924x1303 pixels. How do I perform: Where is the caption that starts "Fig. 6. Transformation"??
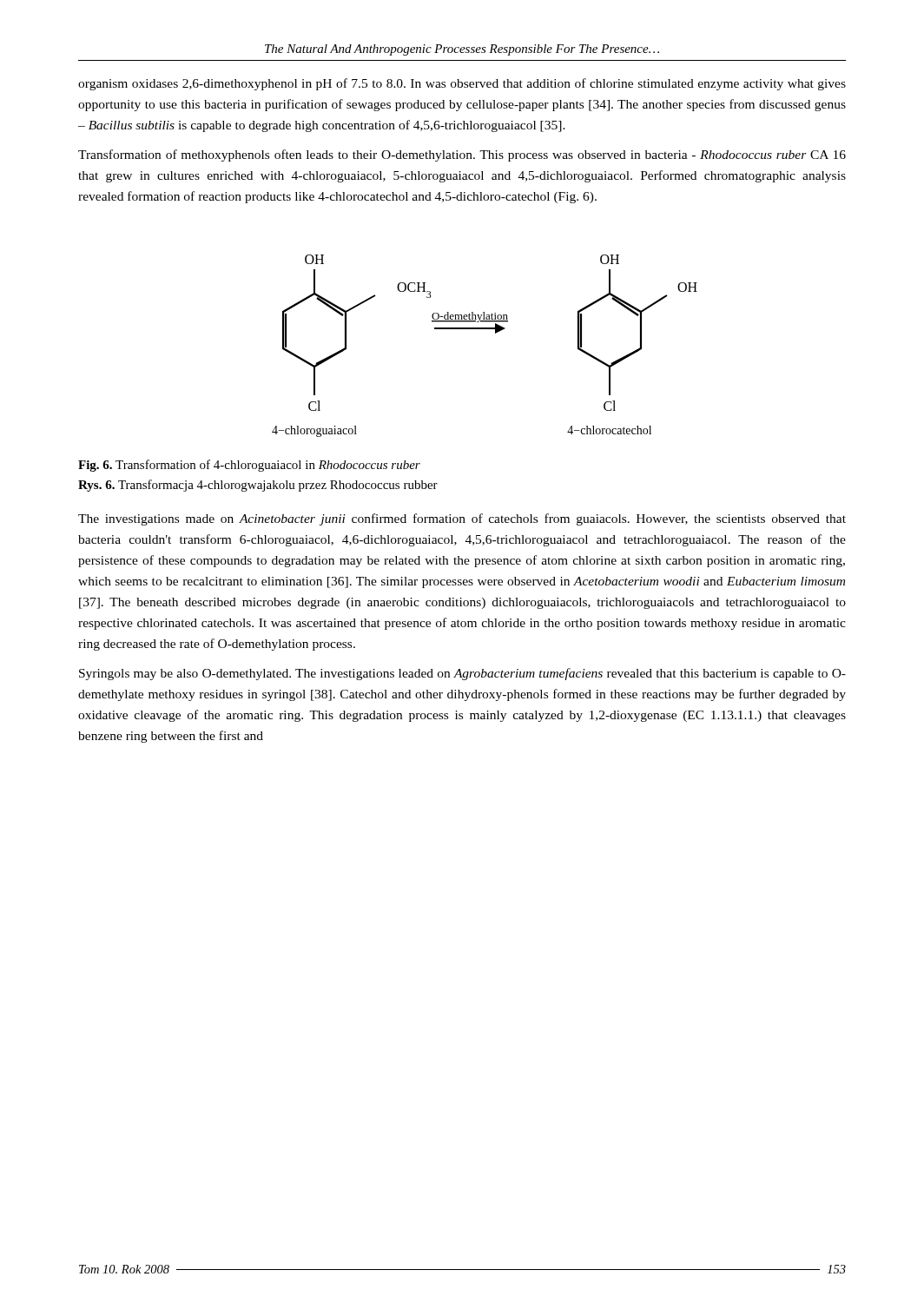click(258, 475)
